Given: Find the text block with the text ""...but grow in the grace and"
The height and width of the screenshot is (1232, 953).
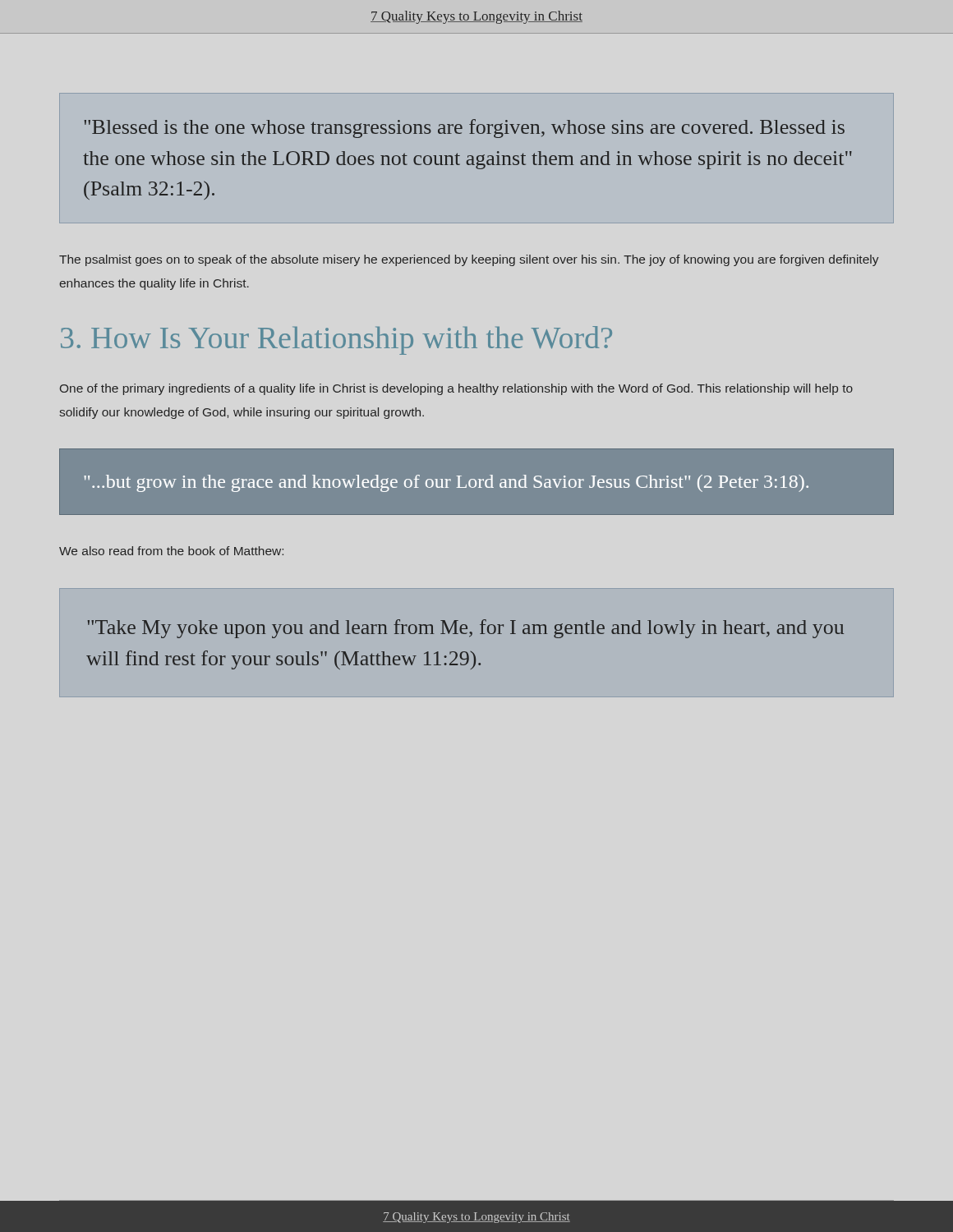Looking at the screenshot, I should [x=476, y=482].
